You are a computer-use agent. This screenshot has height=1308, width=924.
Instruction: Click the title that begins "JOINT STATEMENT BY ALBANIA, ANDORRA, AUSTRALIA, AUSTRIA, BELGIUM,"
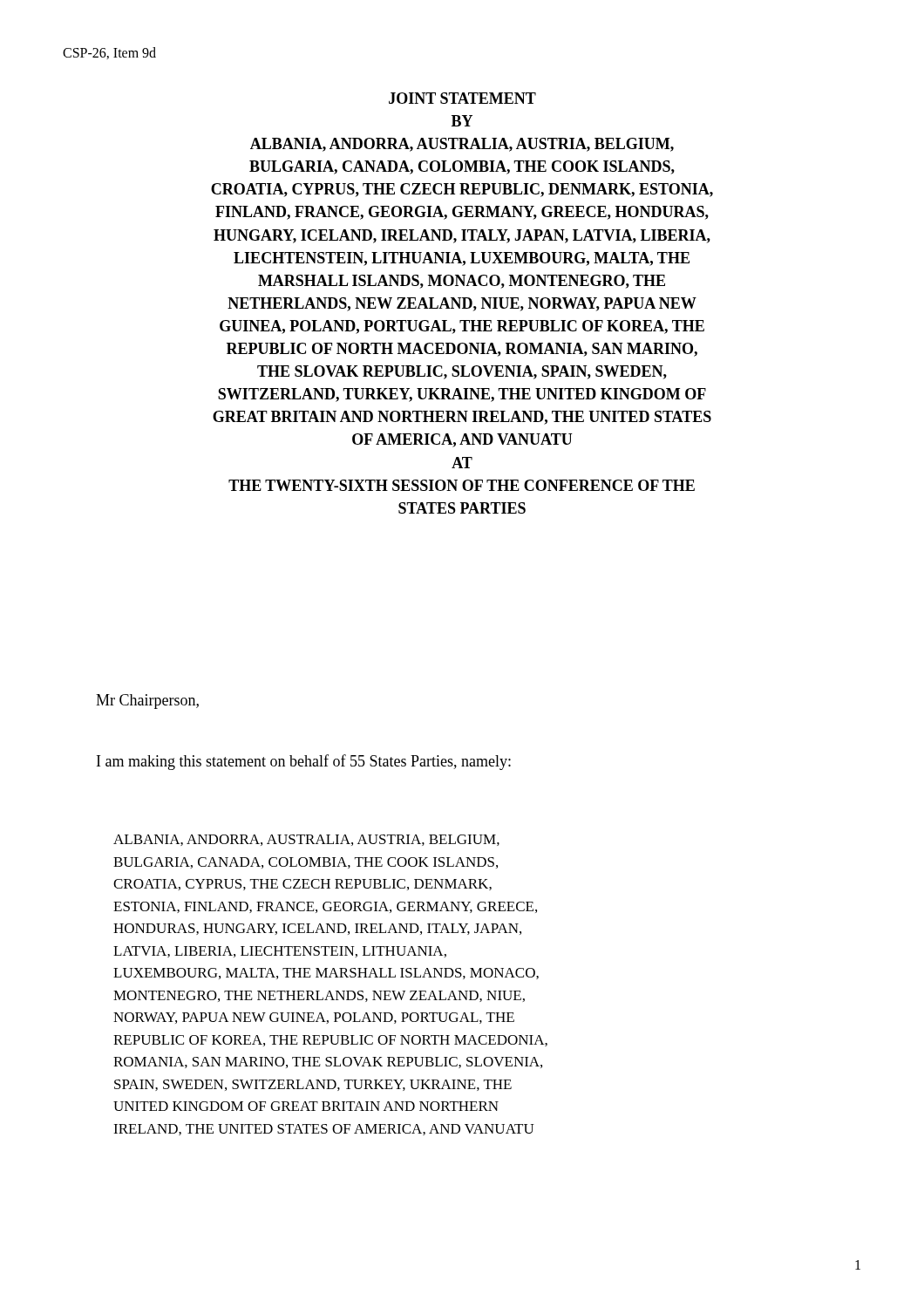click(x=462, y=303)
